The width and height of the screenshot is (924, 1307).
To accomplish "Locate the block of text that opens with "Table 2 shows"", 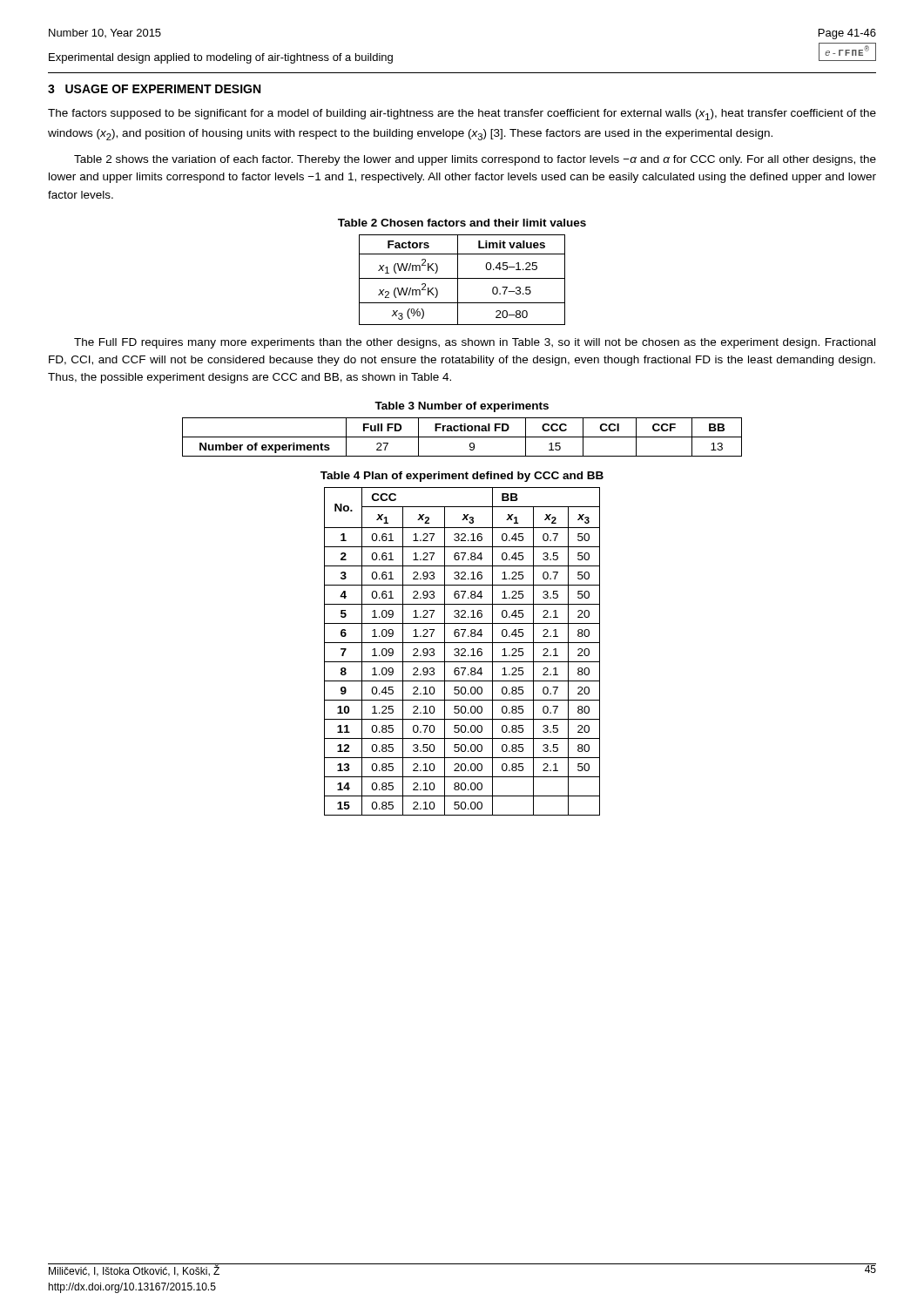I will 462,177.
